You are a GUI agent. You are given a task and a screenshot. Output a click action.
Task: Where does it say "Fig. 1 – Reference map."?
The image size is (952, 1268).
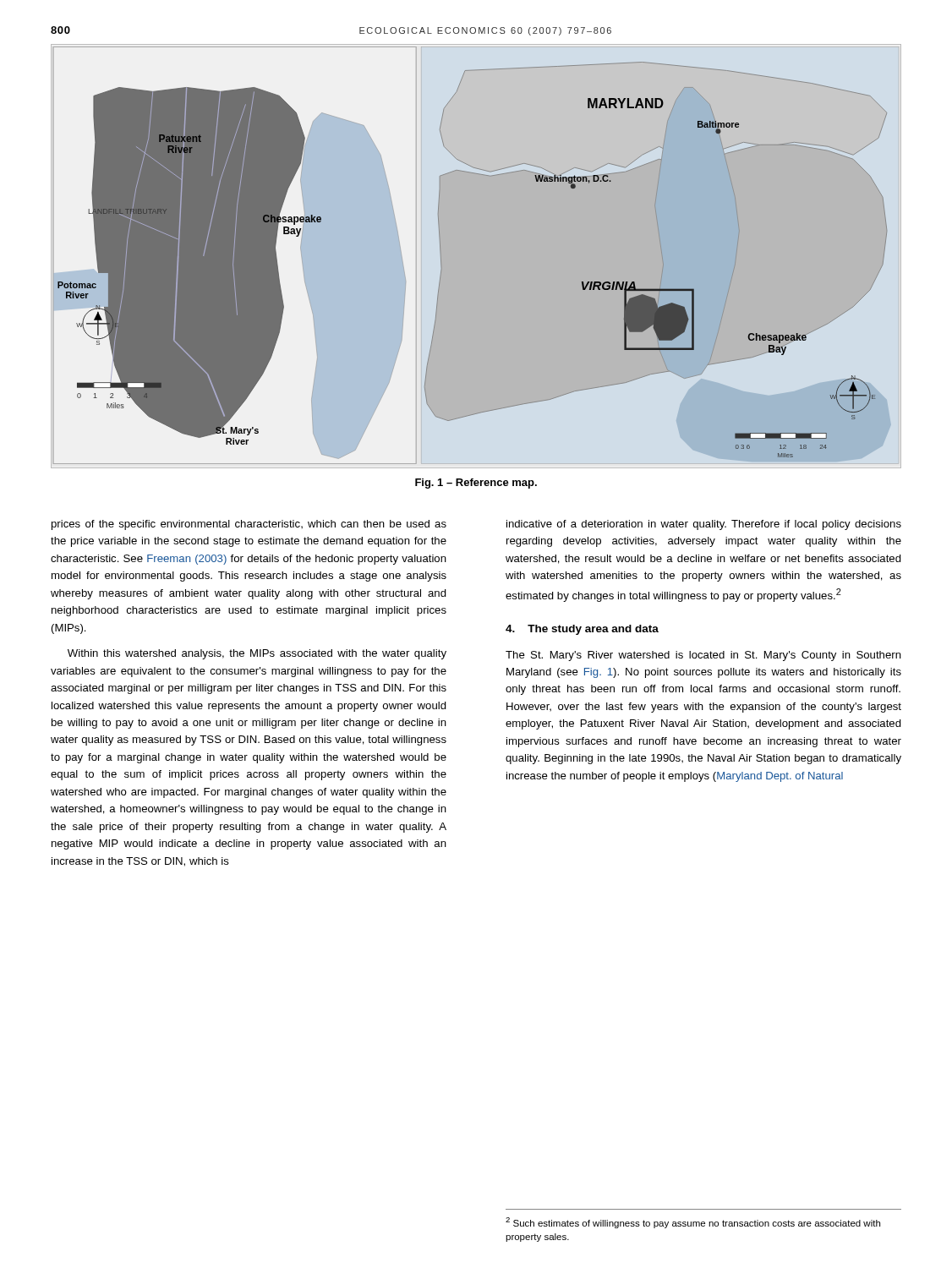coord(476,482)
